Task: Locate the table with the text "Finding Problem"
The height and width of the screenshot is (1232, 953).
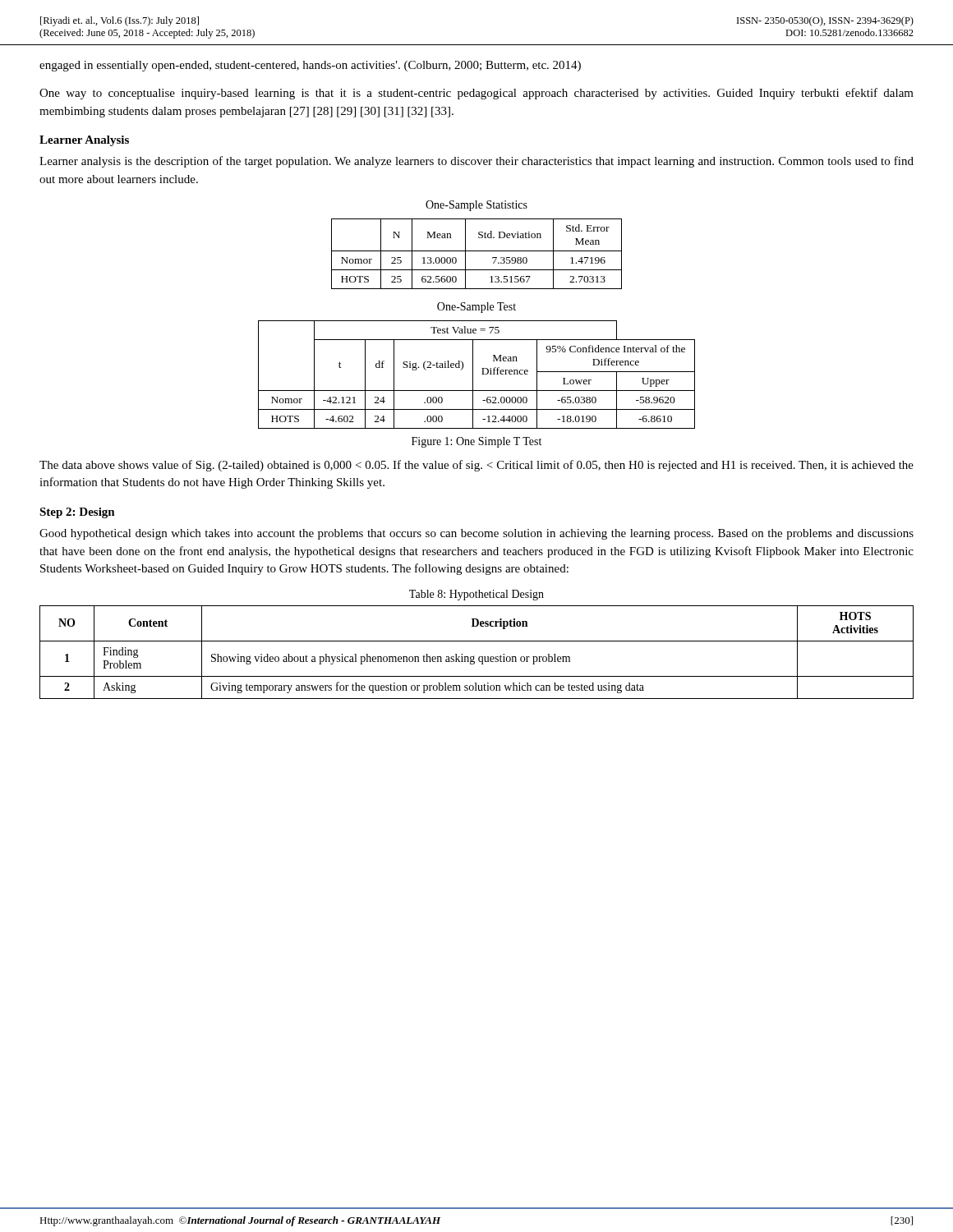Action: click(476, 652)
